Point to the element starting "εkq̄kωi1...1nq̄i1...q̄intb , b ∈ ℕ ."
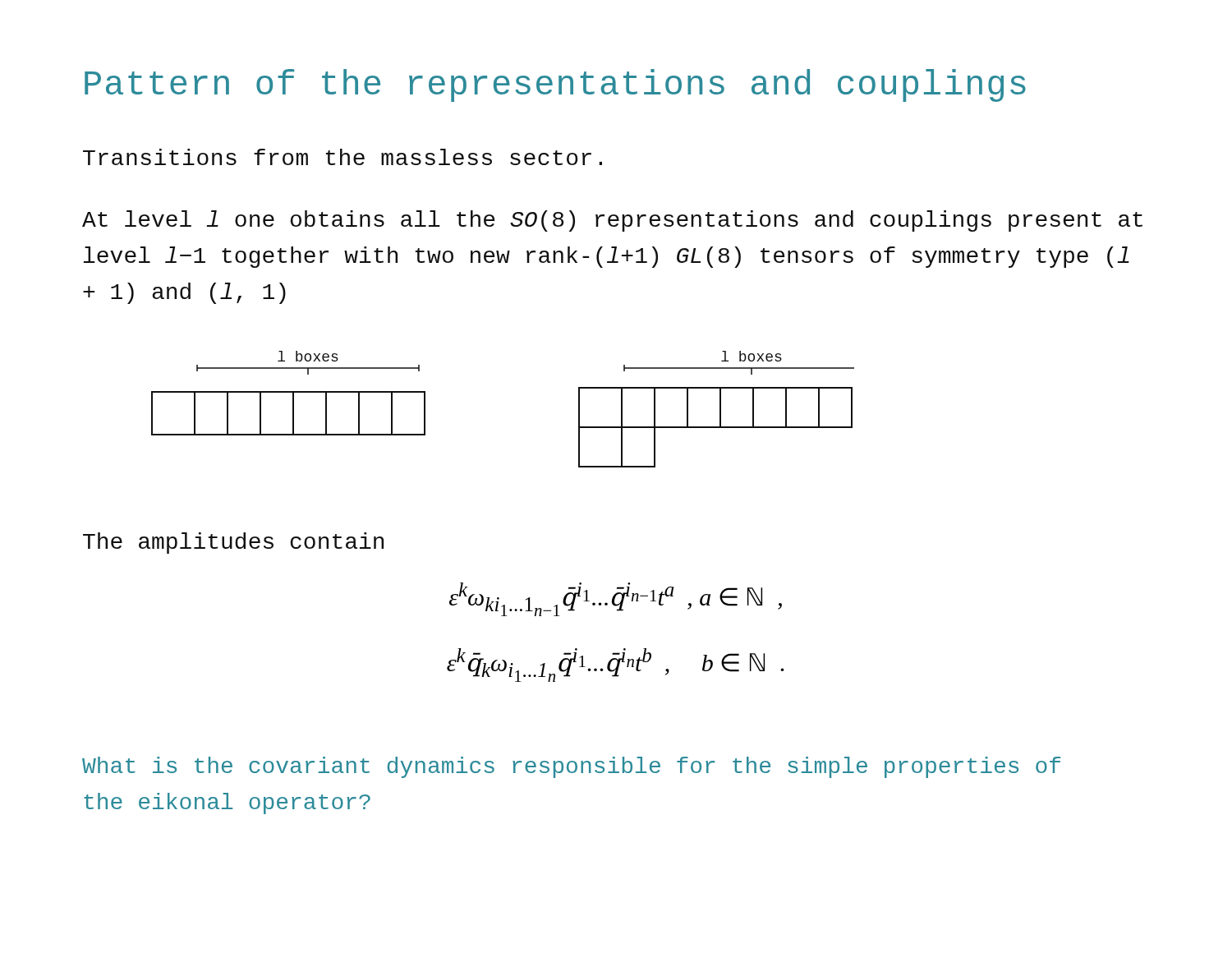 (x=616, y=665)
